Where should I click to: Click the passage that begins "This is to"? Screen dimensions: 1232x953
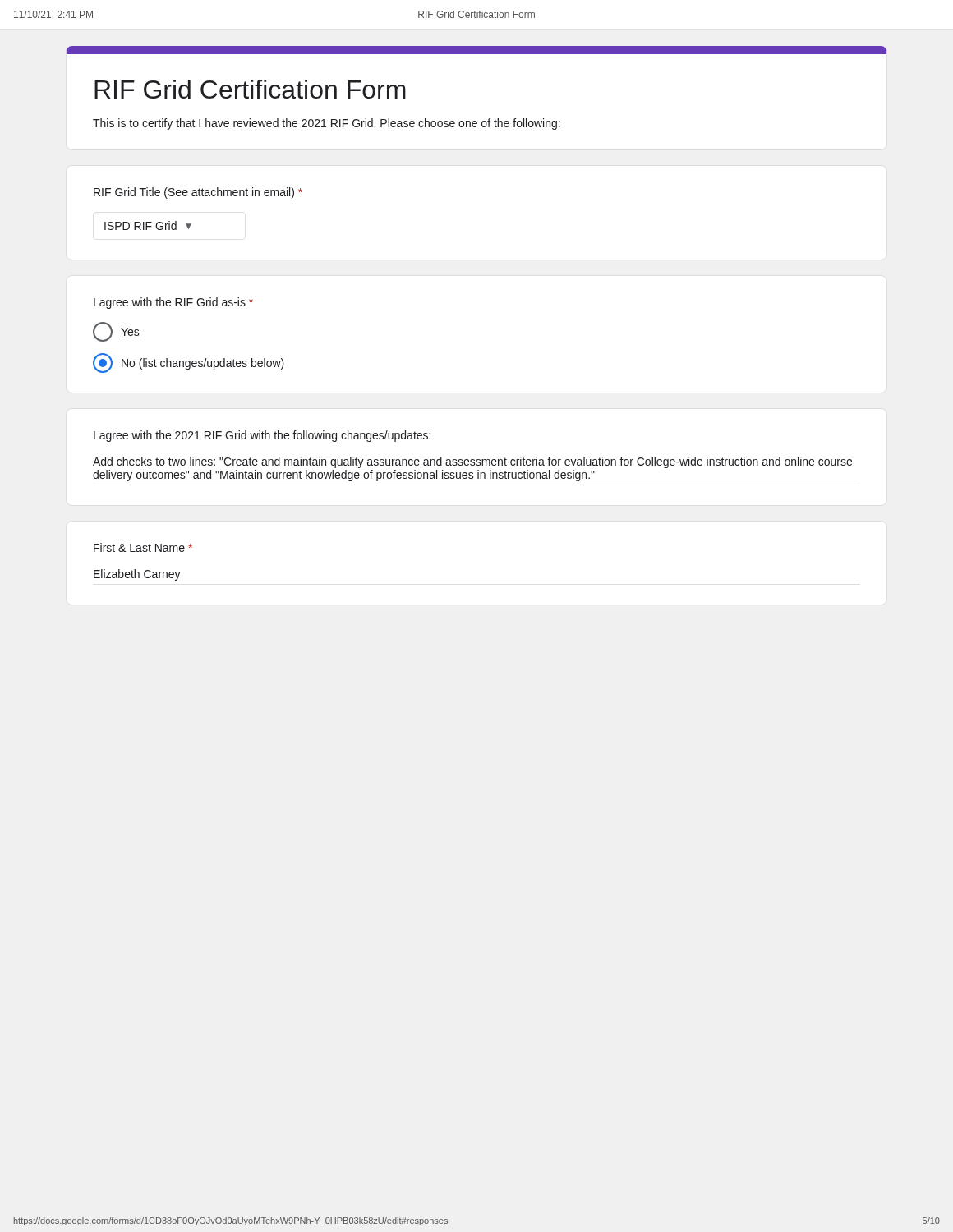(x=327, y=124)
